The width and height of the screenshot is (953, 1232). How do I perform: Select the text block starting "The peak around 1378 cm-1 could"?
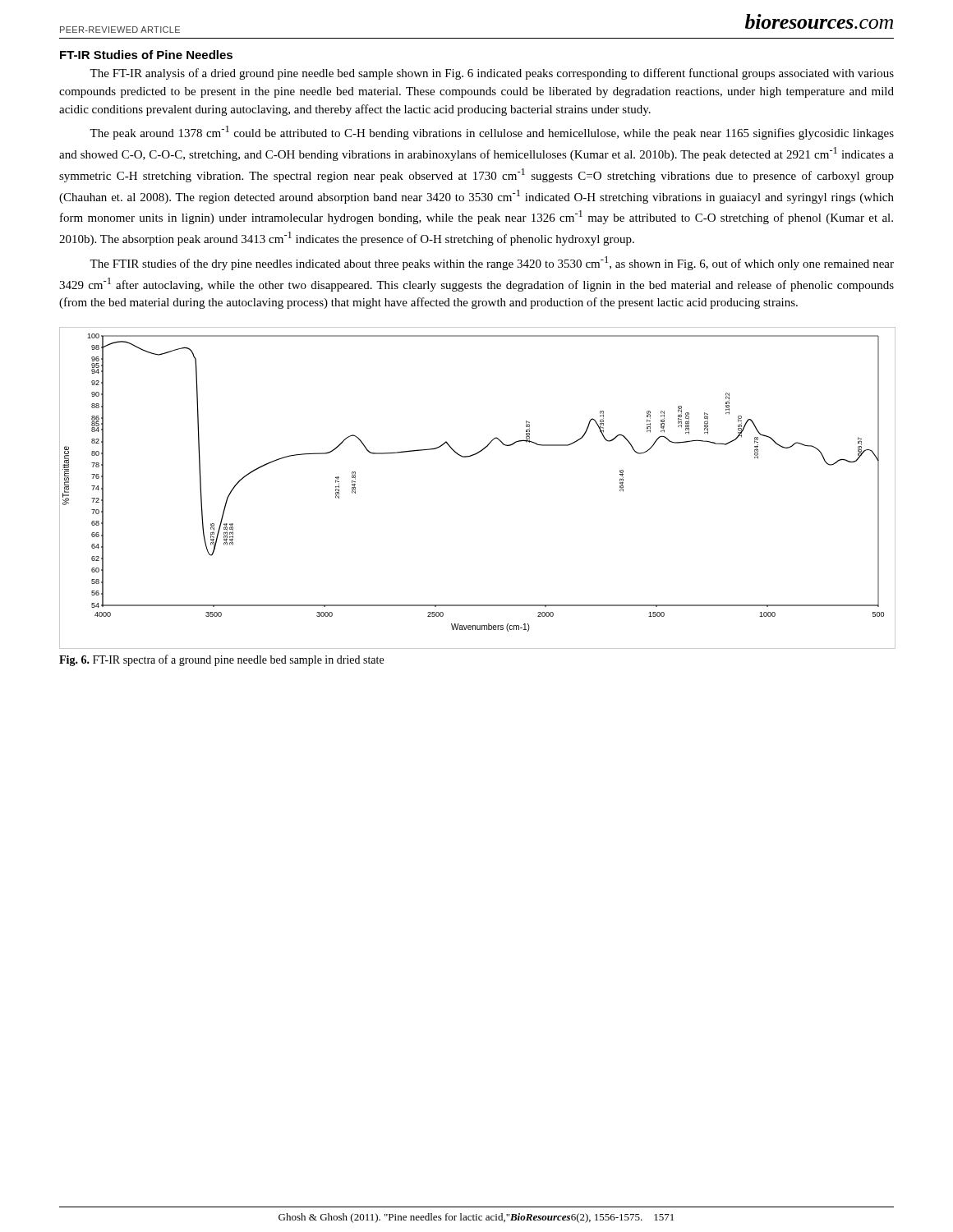coord(476,185)
